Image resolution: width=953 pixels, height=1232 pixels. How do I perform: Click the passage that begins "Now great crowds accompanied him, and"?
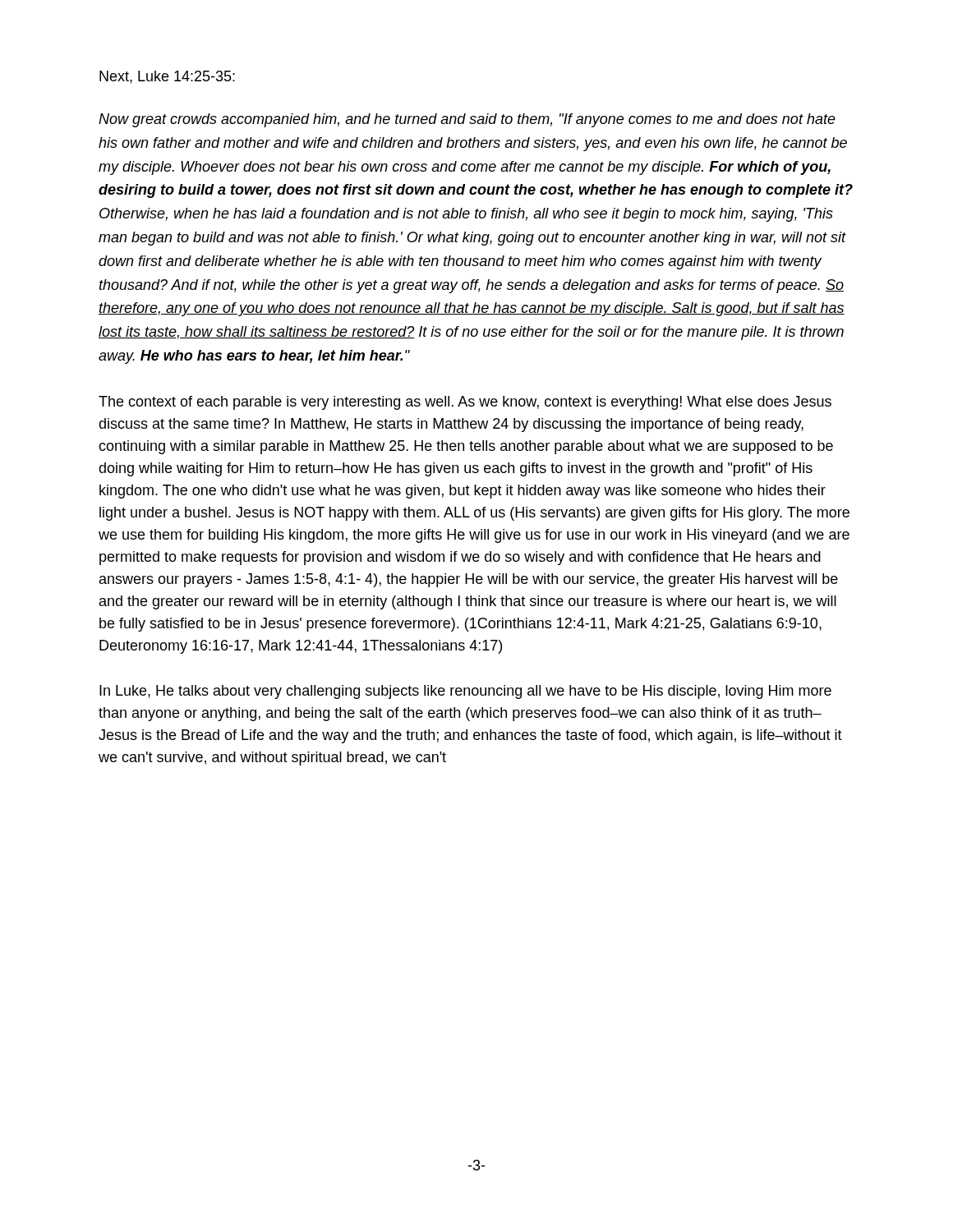[476, 237]
